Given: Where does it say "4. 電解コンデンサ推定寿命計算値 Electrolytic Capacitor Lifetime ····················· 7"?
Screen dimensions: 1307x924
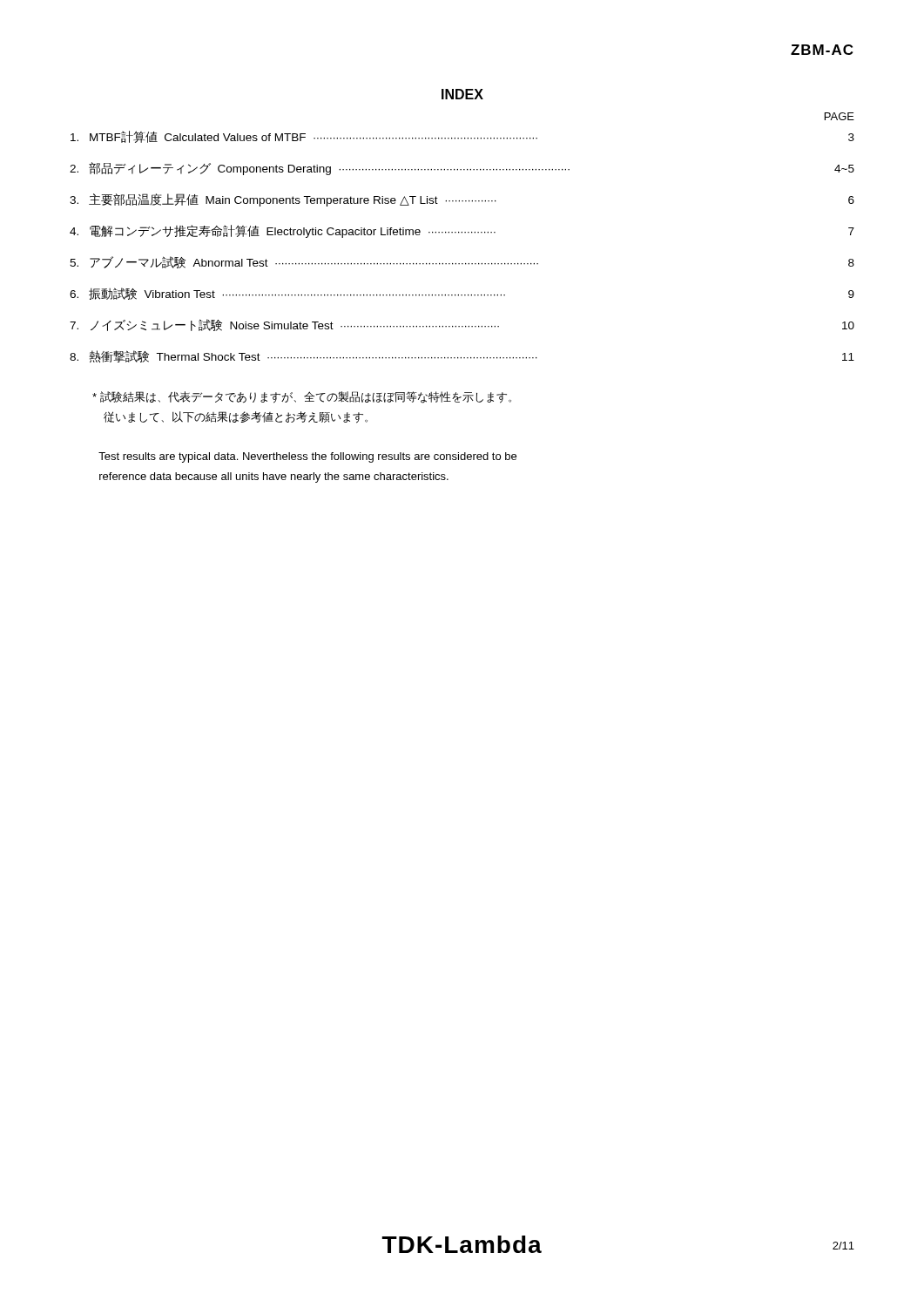Looking at the screenshot, I should click(x=462, y=232).
